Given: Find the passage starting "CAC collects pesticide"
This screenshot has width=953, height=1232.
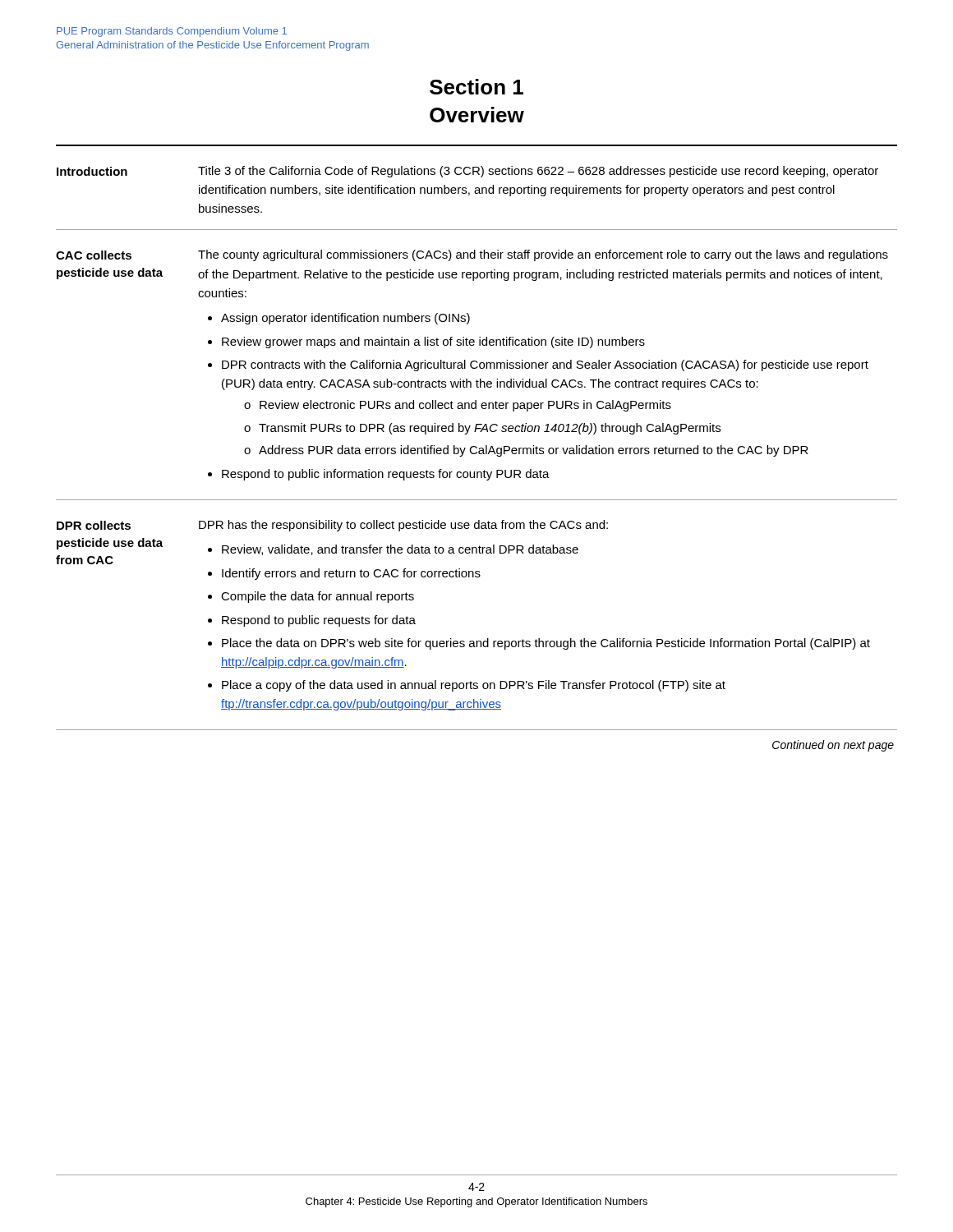Looking at the screenshot, I should coord(109,264).
